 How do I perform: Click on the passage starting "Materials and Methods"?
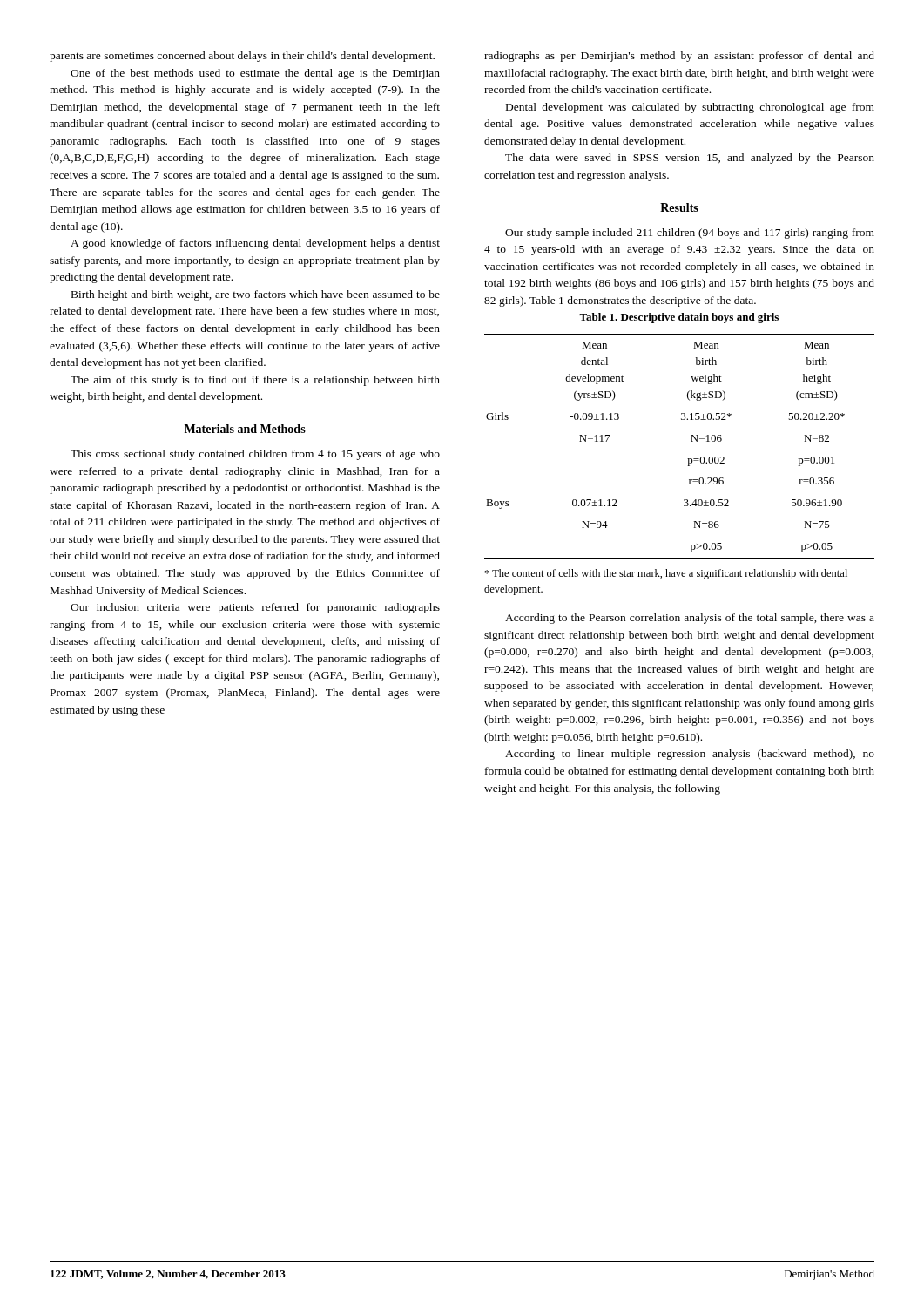[245, 429]
